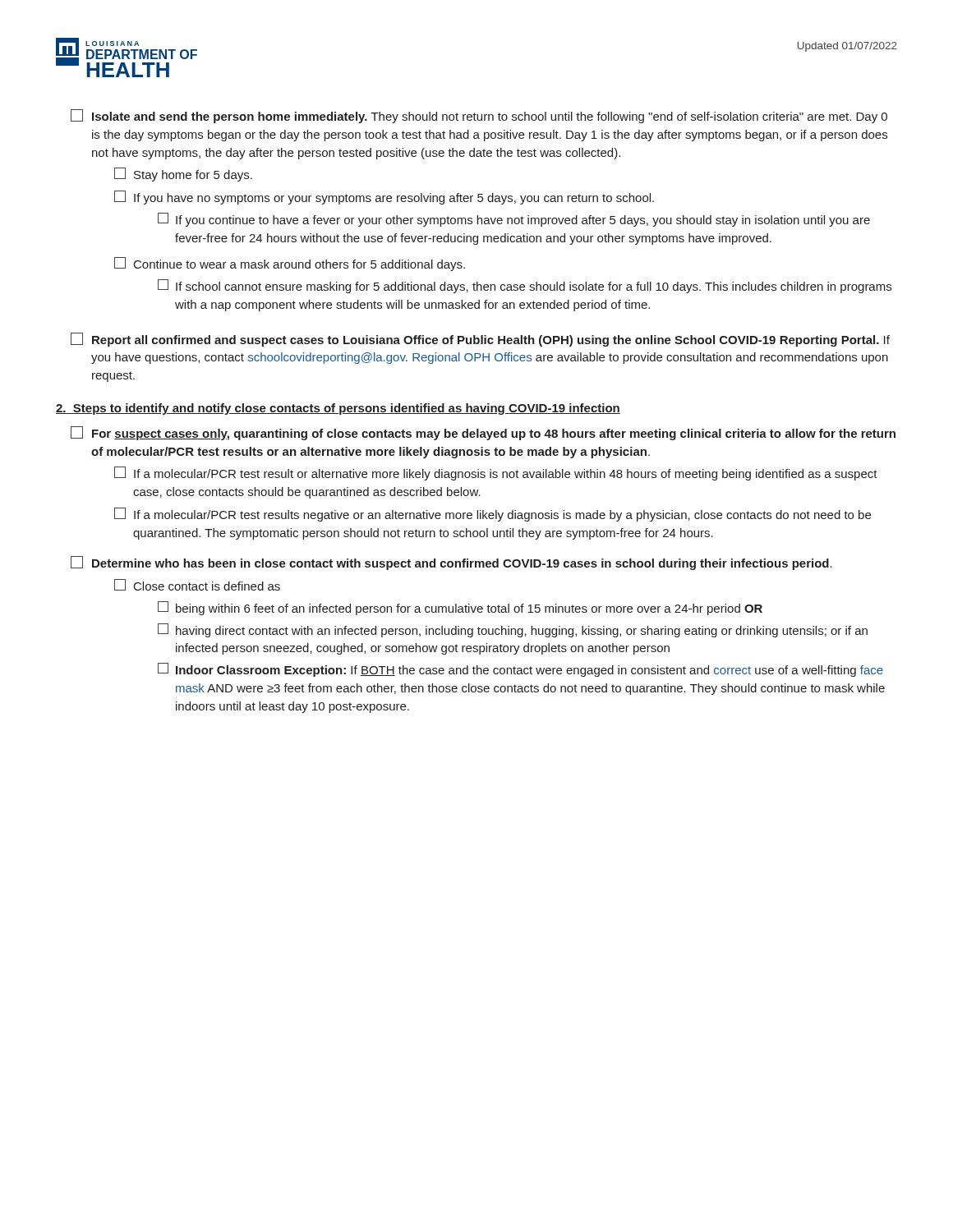Locate the list item containing "Stay home for 5 days."
This screenshot has width=953, height=1232.
[183, 175]
